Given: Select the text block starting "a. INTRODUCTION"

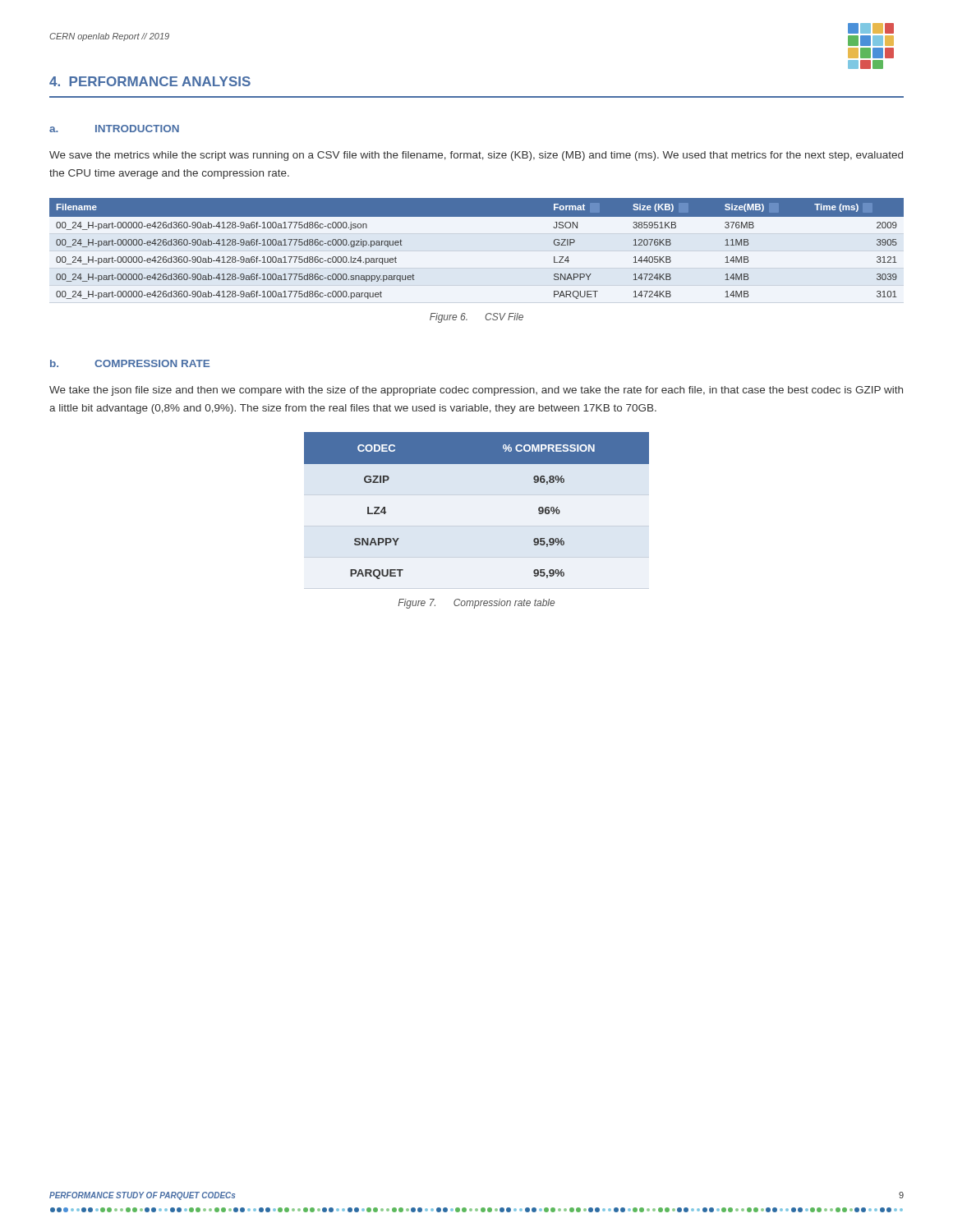Looking at the screenshot, I should tap(114, 128).
